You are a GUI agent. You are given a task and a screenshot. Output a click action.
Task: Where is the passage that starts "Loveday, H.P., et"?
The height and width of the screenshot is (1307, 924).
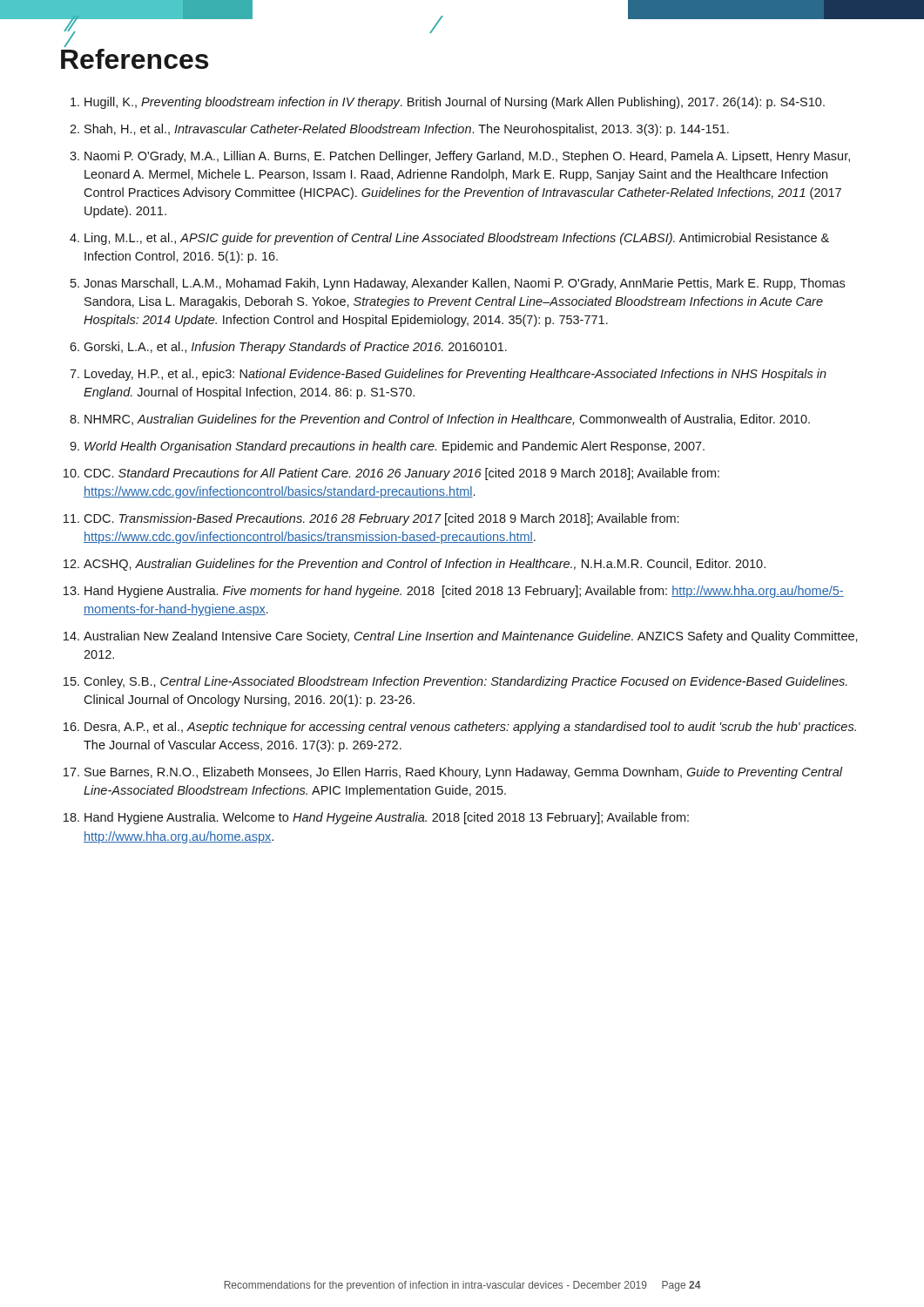tap(455, 383)
